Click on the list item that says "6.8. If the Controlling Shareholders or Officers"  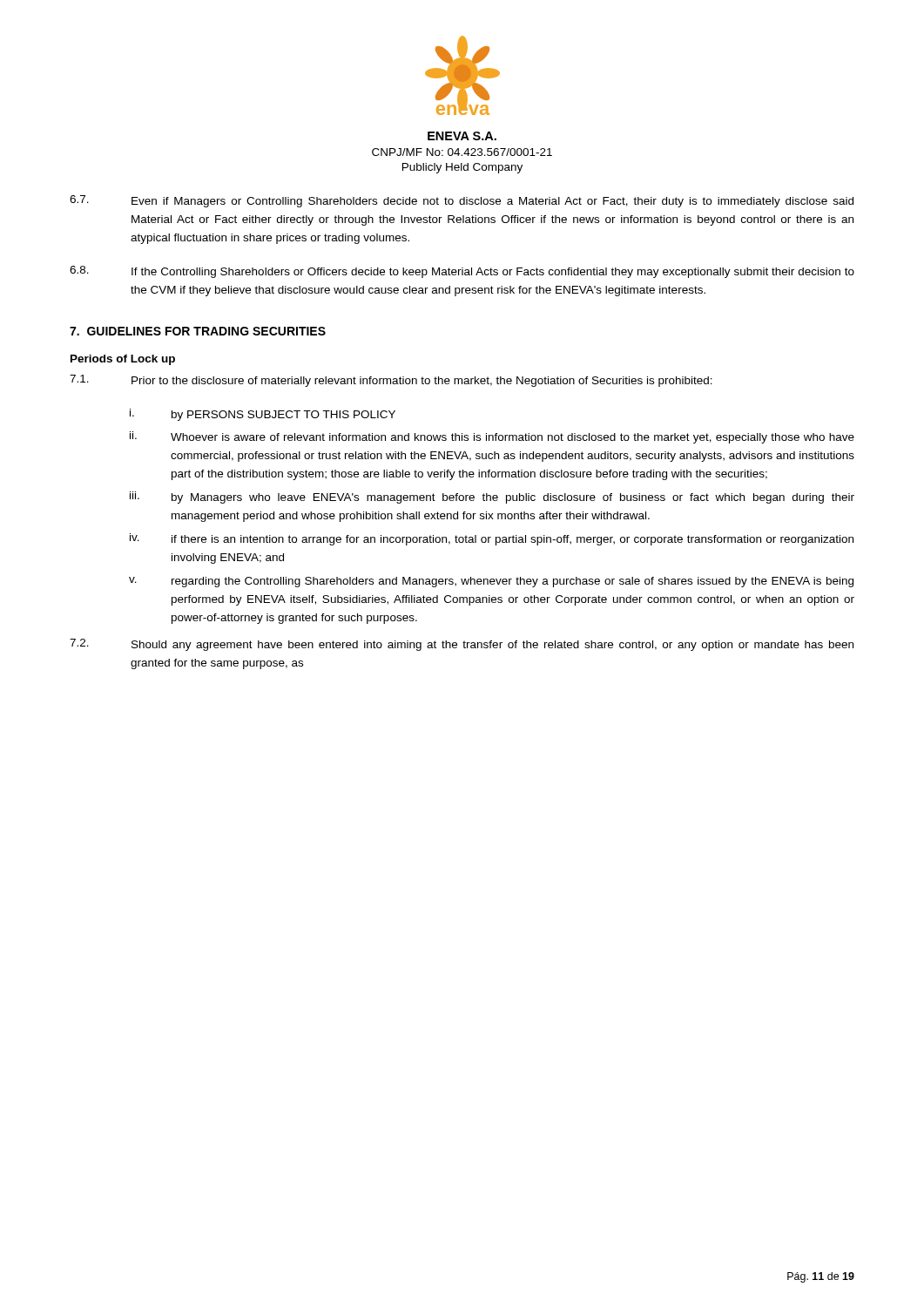462,281
